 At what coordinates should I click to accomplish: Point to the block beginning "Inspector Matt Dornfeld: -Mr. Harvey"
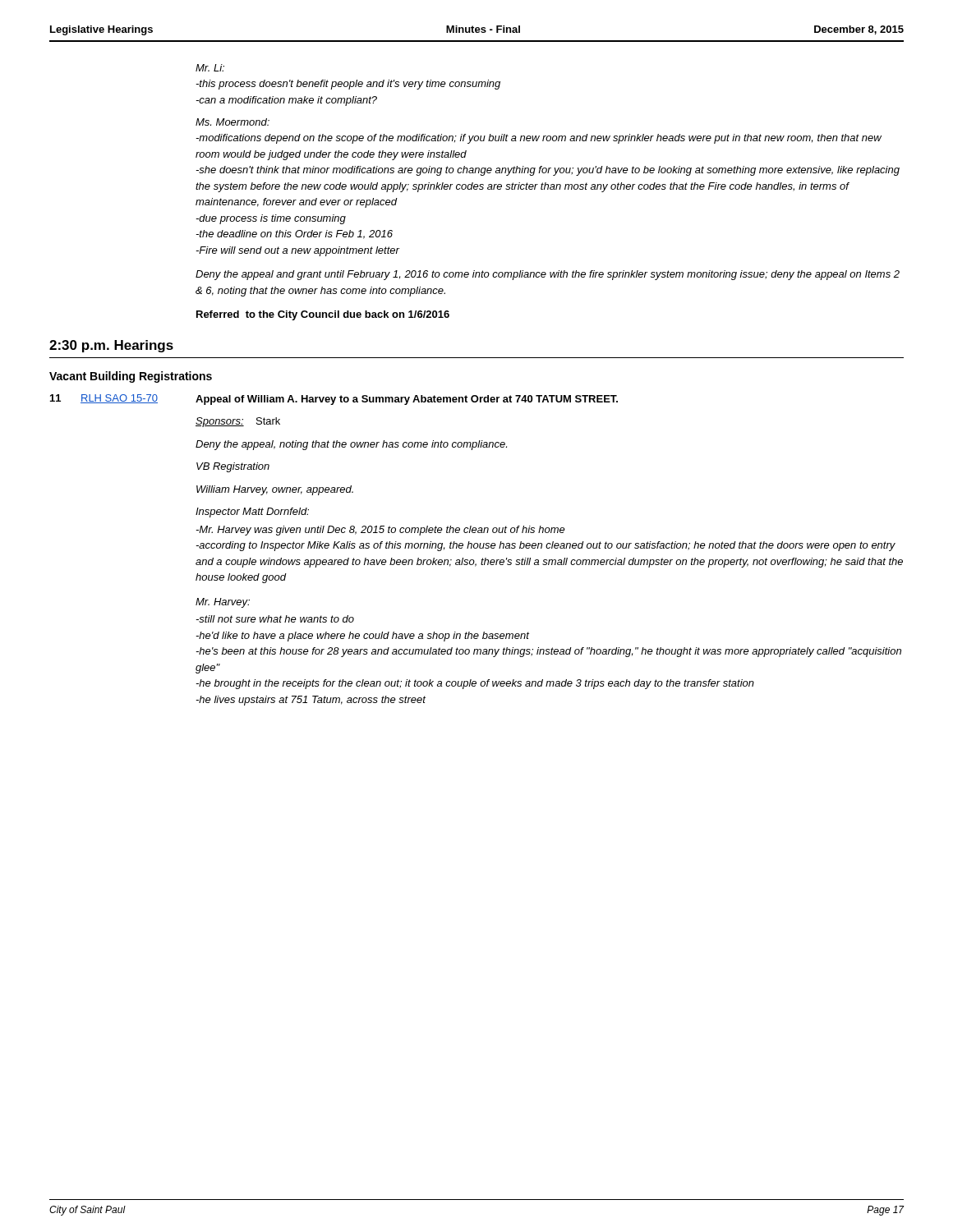pos(550,544)
